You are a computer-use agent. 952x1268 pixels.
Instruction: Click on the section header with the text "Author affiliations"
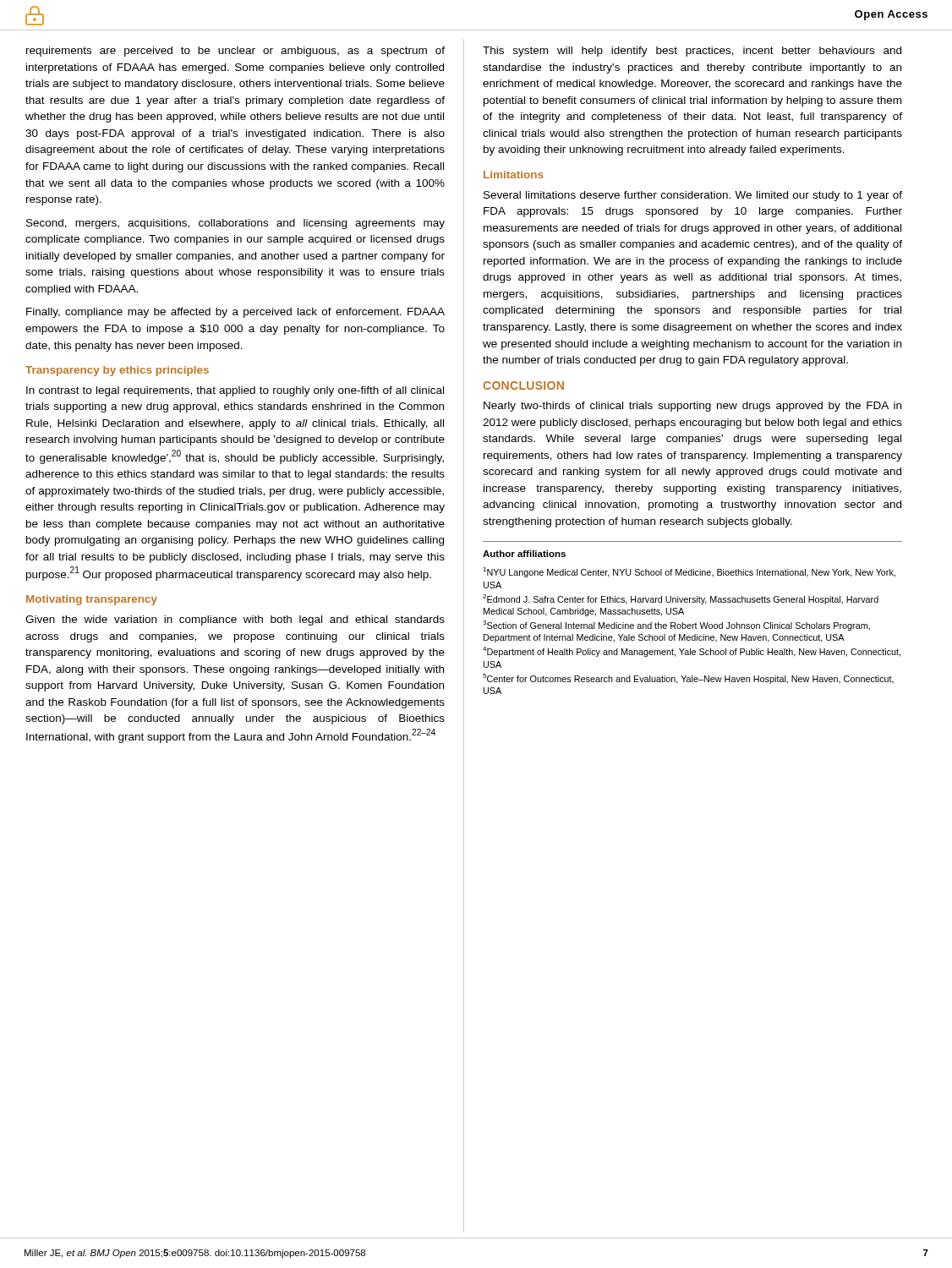click(524, 554)
